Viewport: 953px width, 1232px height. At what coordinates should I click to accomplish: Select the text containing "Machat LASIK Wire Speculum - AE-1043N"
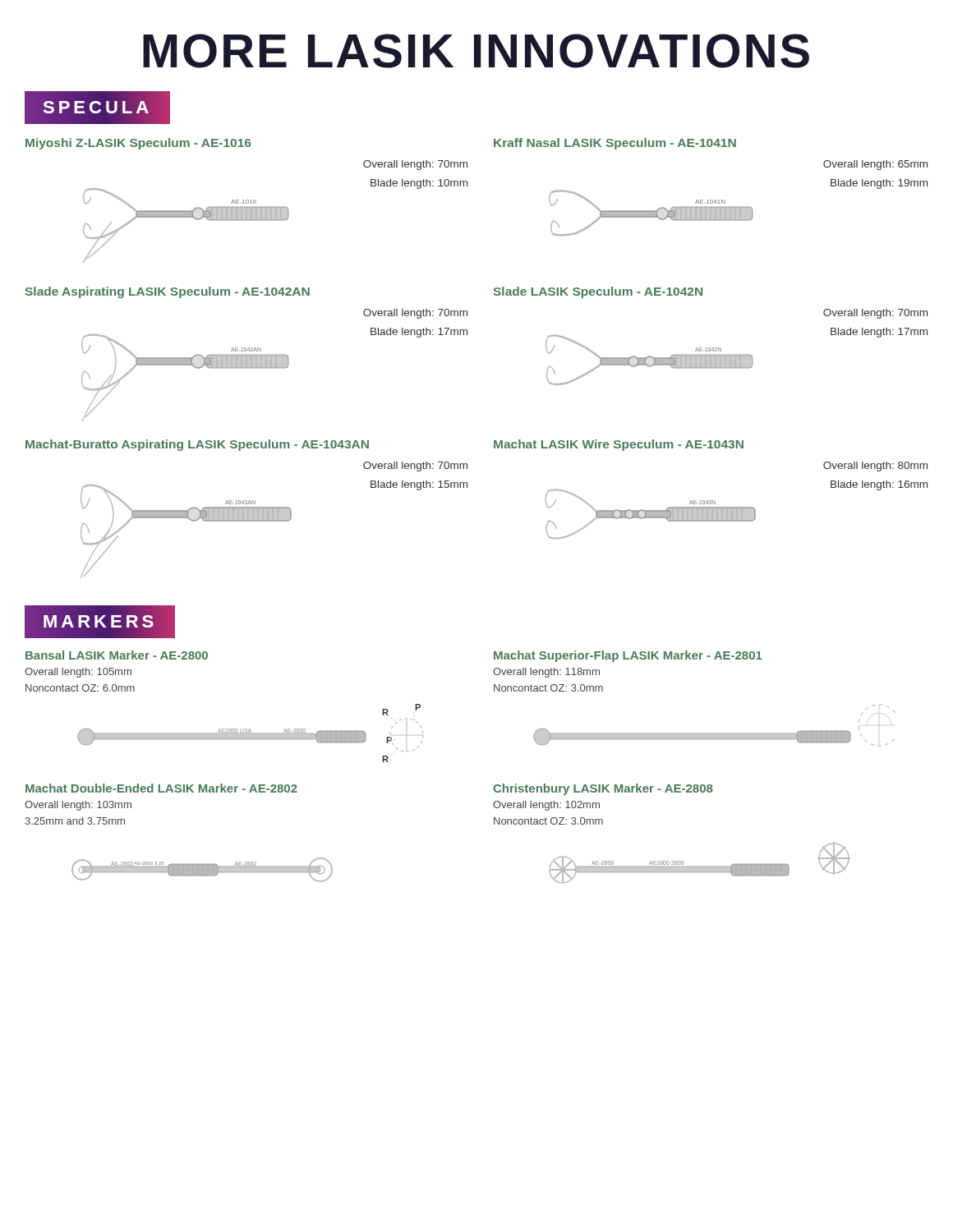pos(619,444)
